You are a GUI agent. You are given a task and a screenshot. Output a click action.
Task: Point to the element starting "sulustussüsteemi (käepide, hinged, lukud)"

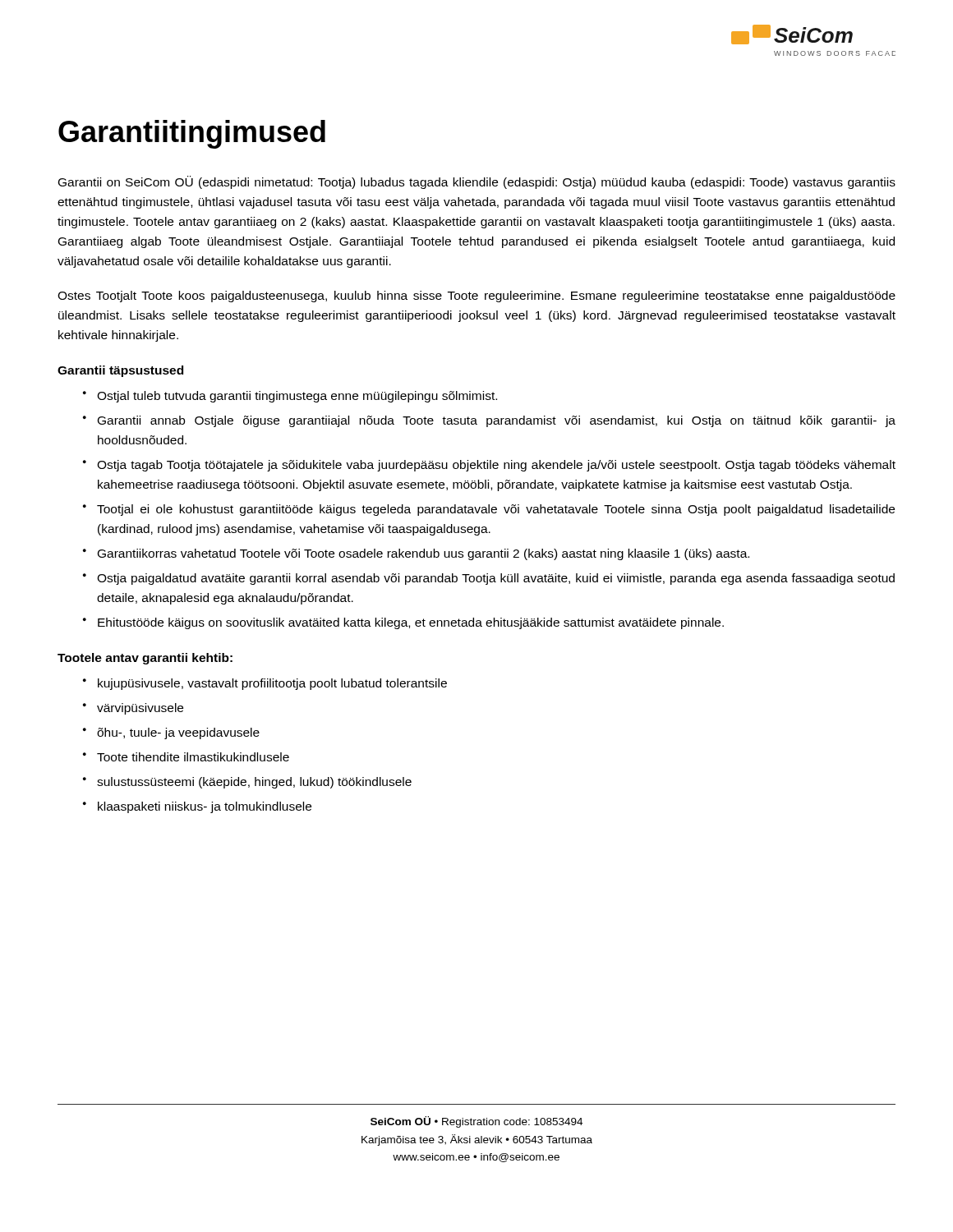pos(254,782)
